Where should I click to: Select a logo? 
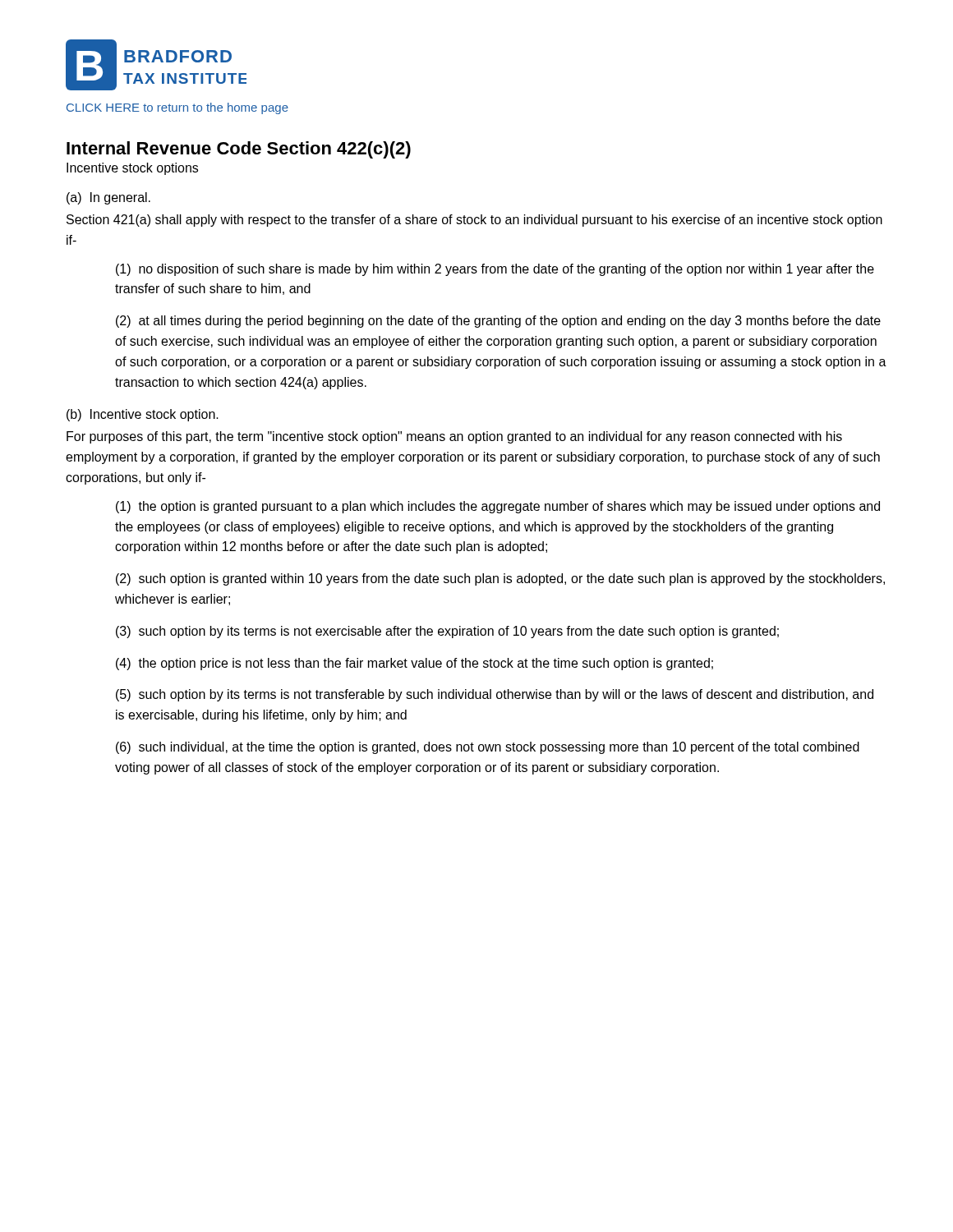tap(476, 68)
